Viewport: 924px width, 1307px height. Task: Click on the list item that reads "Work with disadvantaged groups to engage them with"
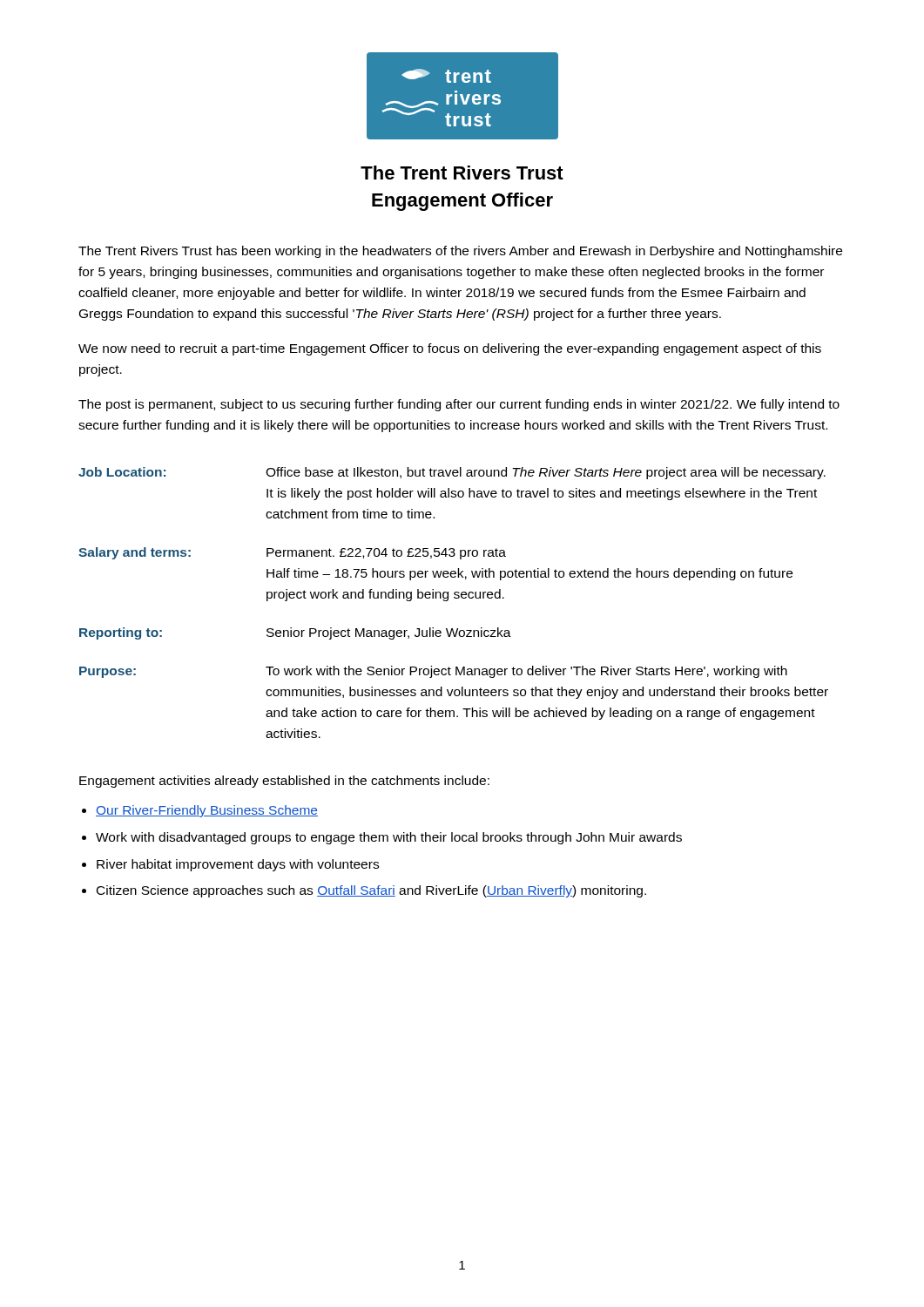click(389, 837)
